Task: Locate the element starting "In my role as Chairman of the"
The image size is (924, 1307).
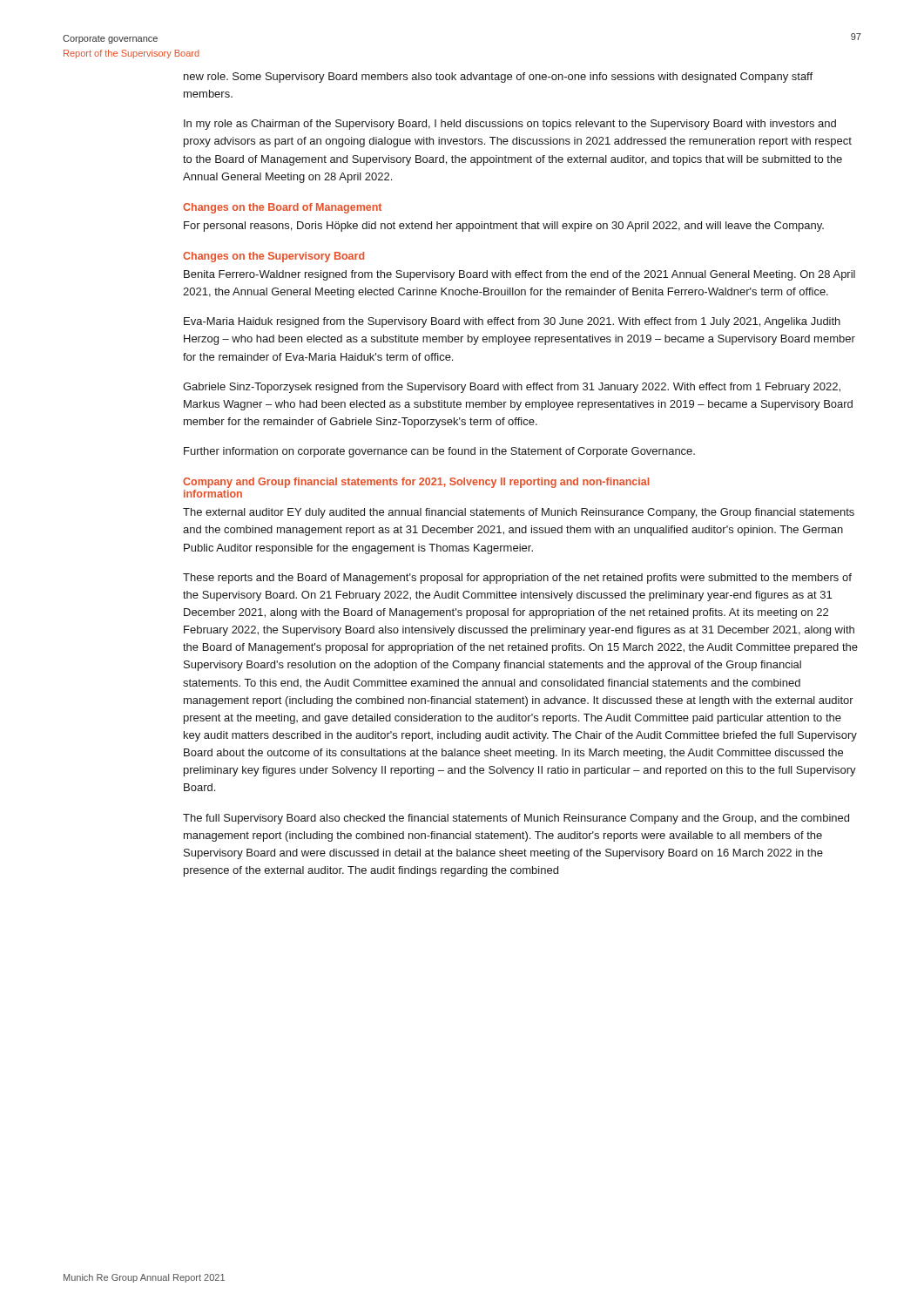Action: [x=517, y=150]
